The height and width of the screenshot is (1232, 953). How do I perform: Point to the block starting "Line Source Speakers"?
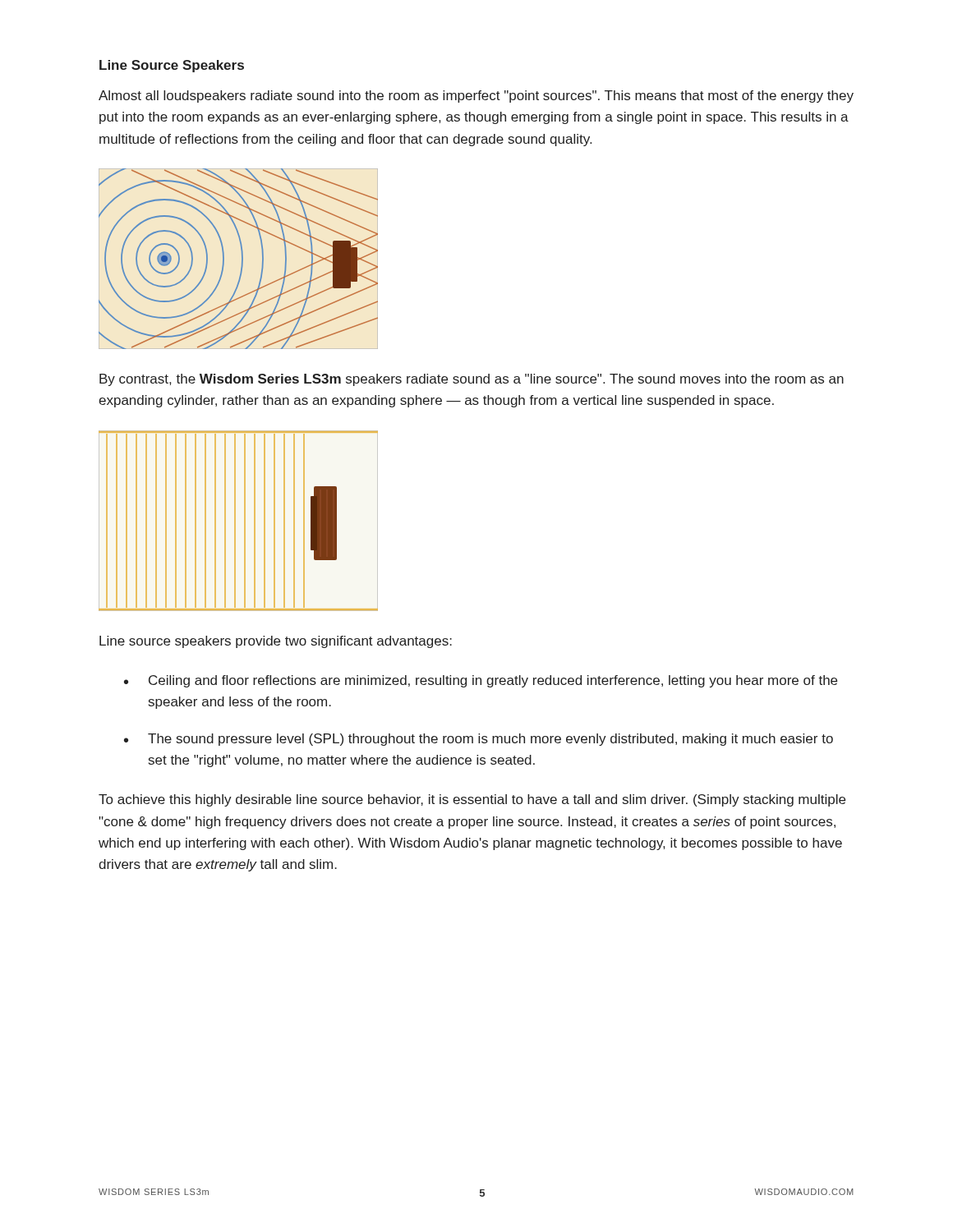coord(172,65)
